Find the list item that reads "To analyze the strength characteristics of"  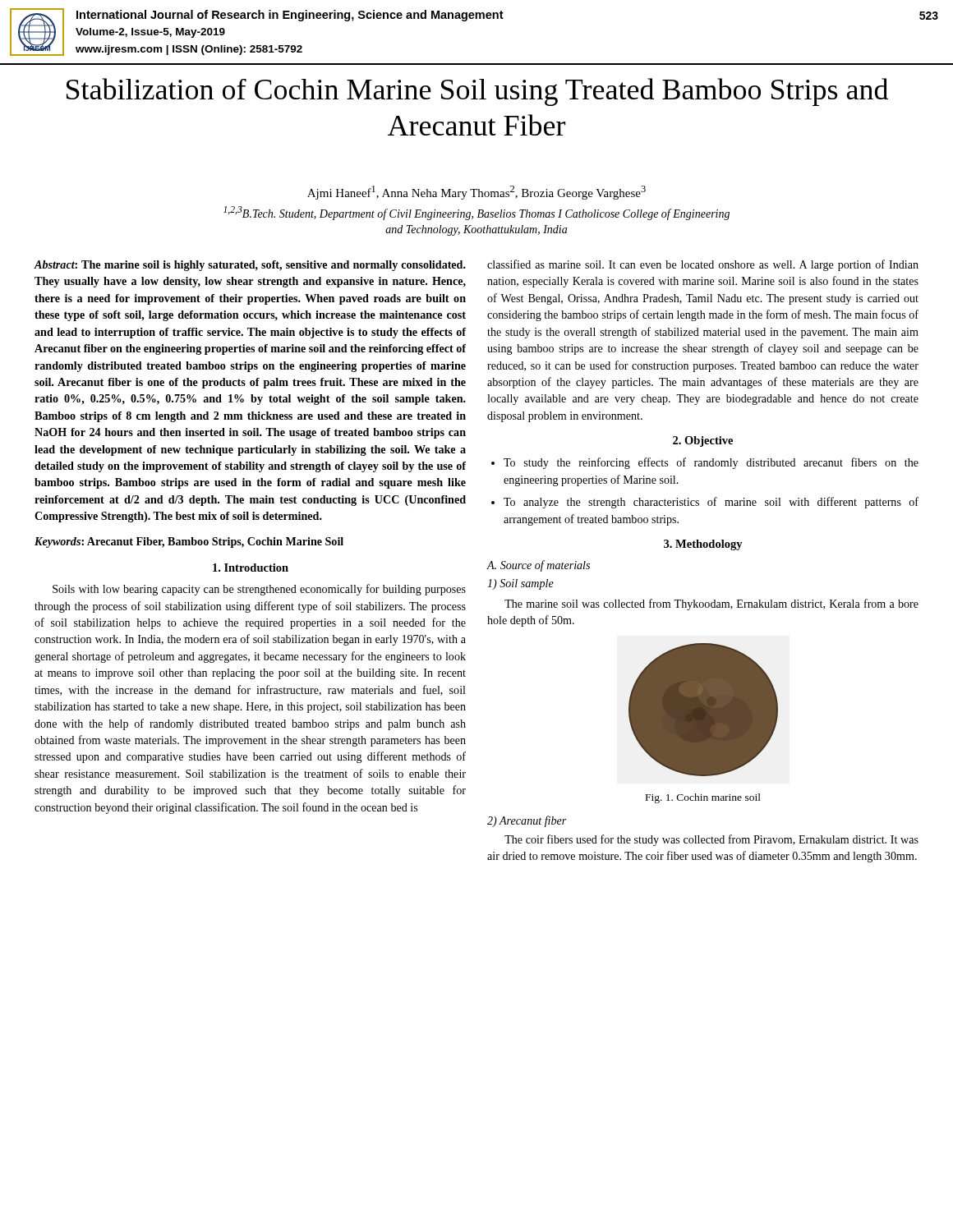[711, 510]
